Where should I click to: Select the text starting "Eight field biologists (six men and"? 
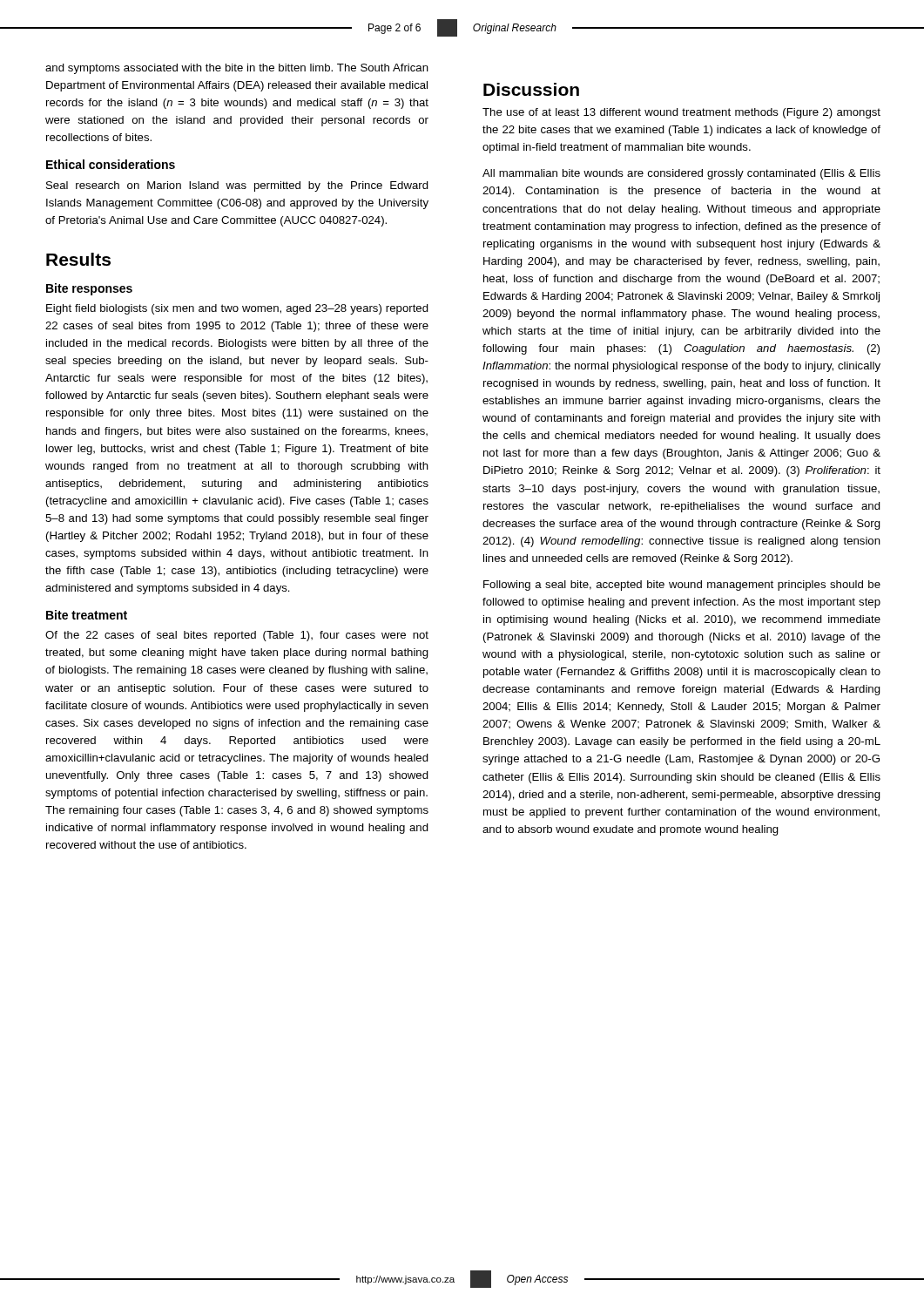237,448
